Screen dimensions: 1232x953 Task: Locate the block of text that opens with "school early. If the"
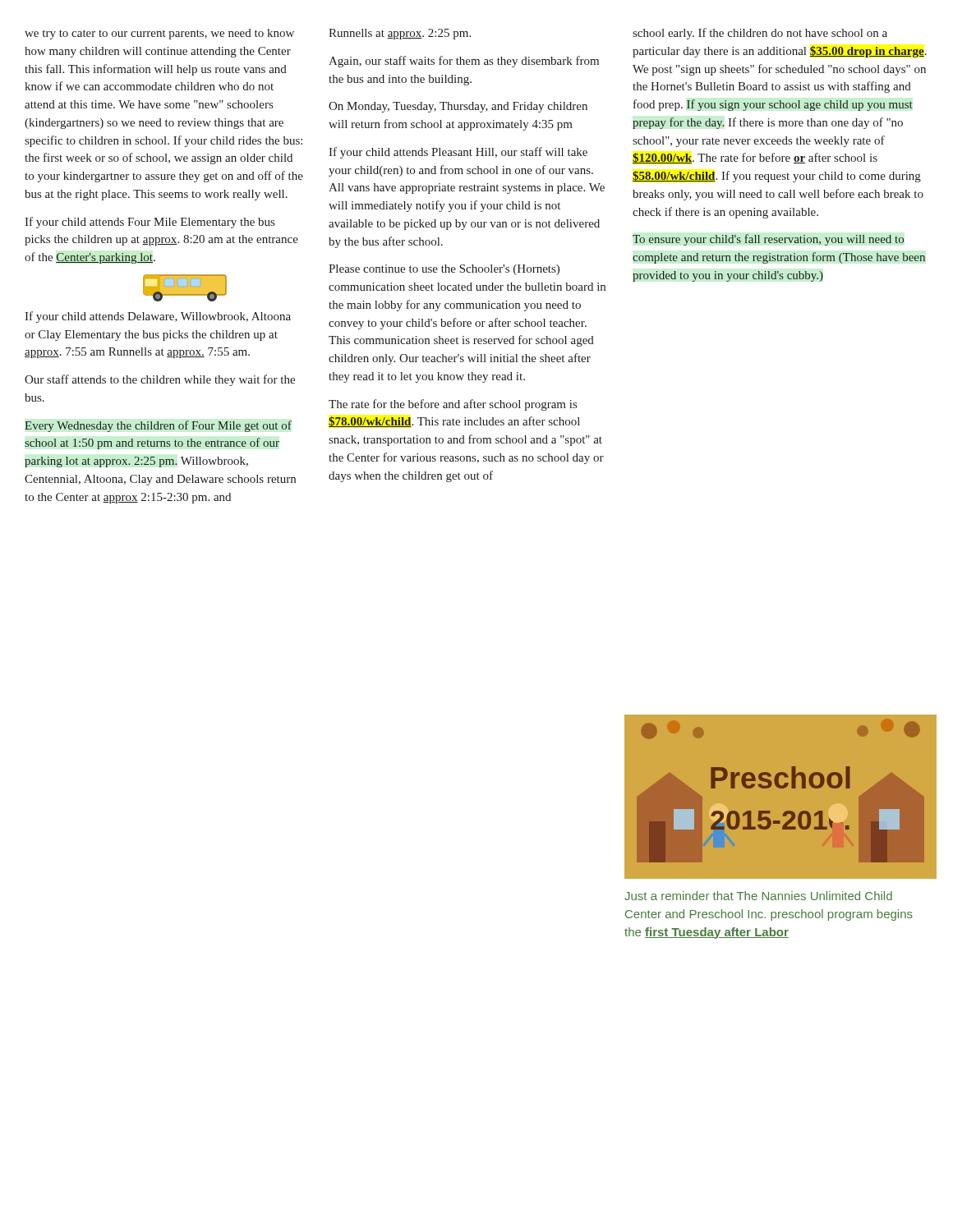pyautogui.click(x=780, y=155)
